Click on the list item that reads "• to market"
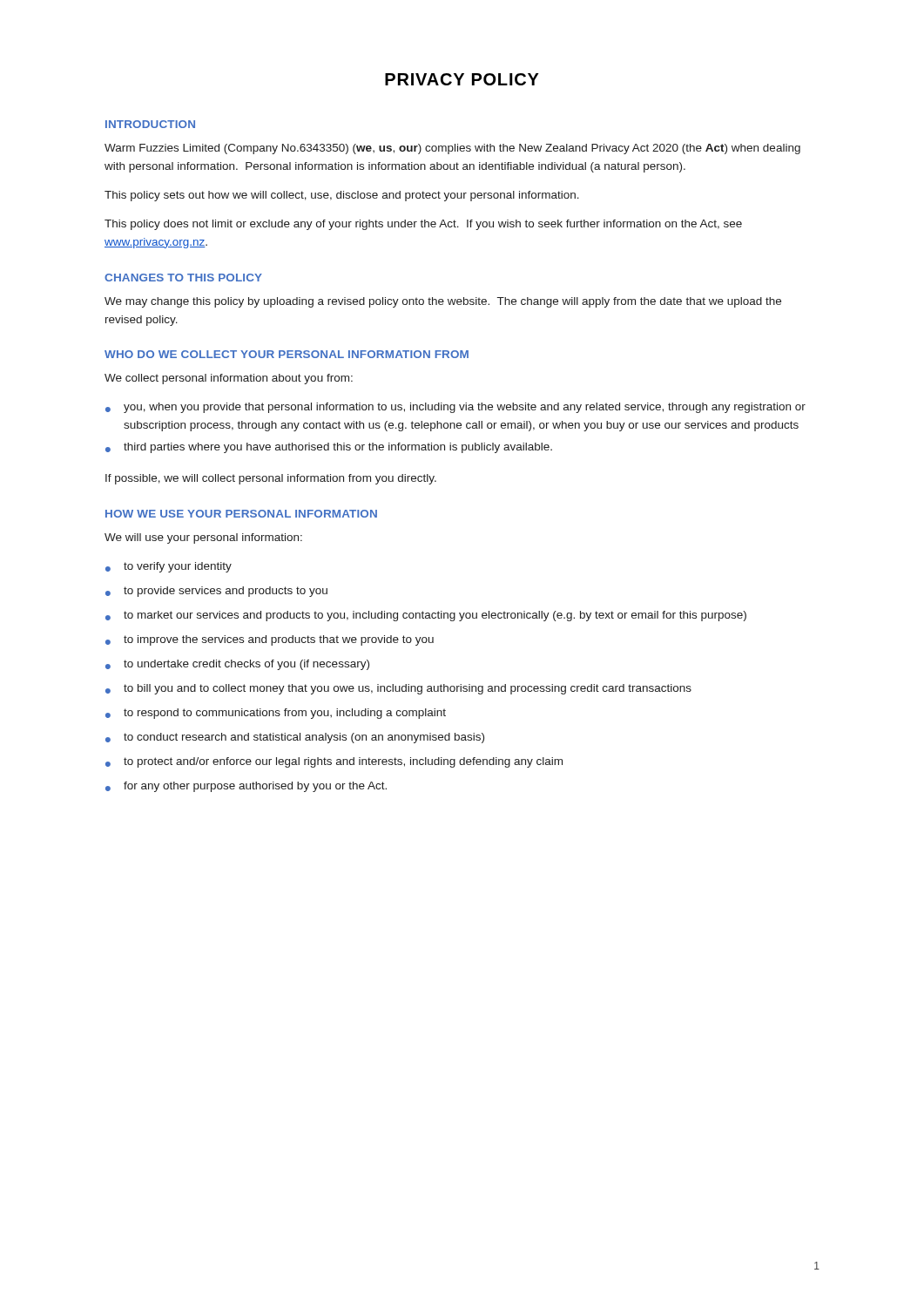Image resolution: width=924 pixels, height=1307 pixels. 462,617
